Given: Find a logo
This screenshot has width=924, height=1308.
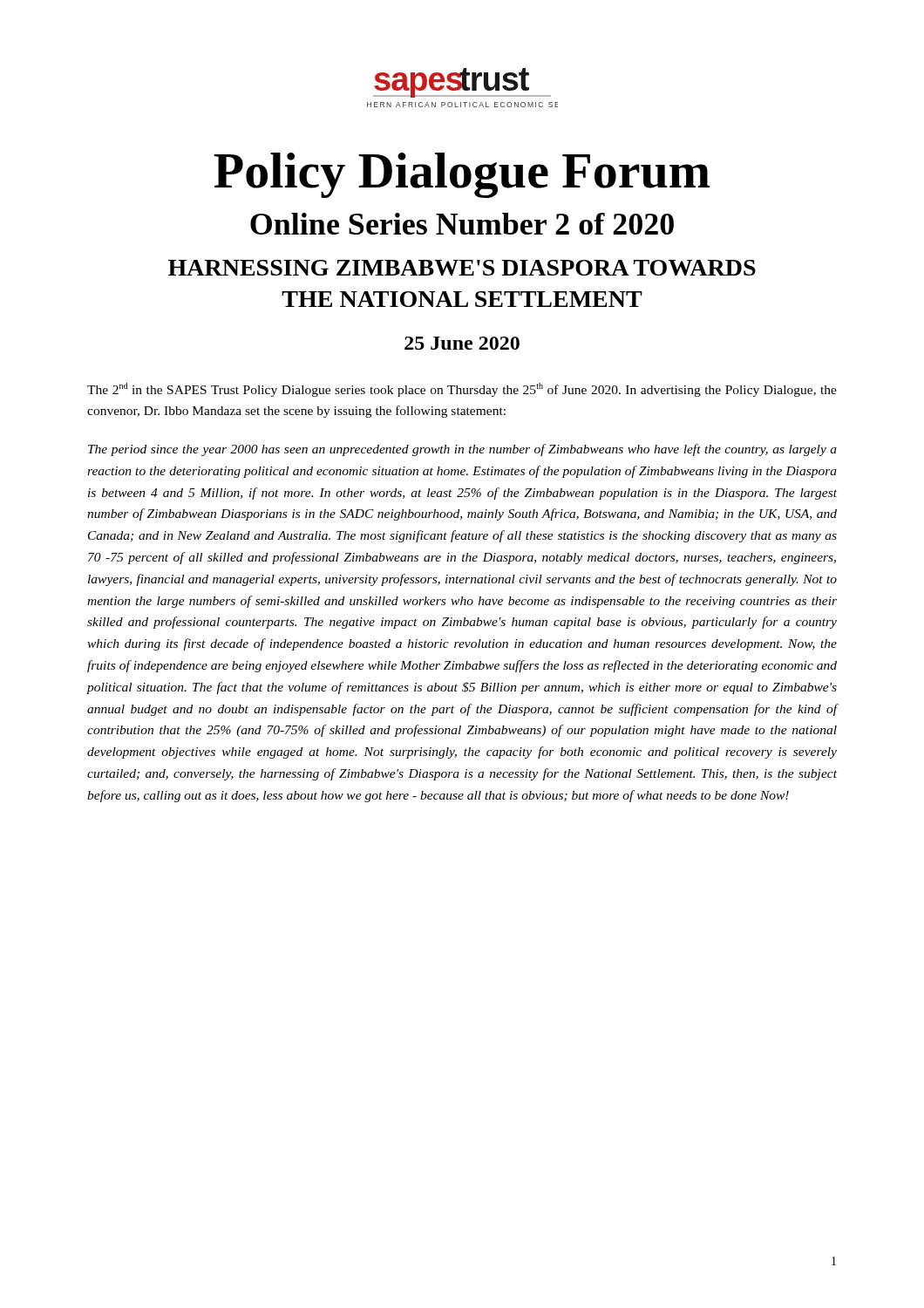Looking at the screenshot, I should coord(462,85).
